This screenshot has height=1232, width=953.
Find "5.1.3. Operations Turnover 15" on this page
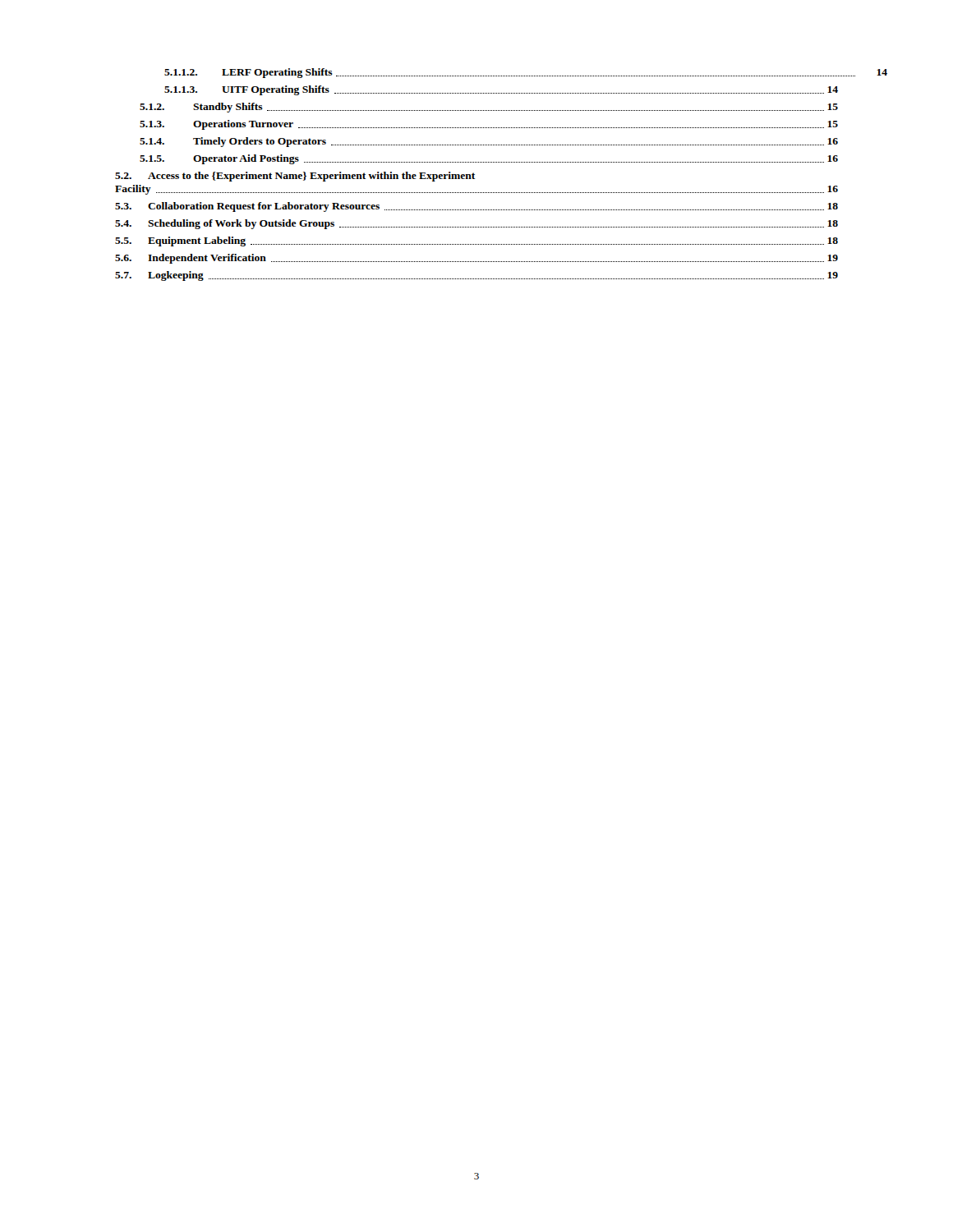coord(489,124)
